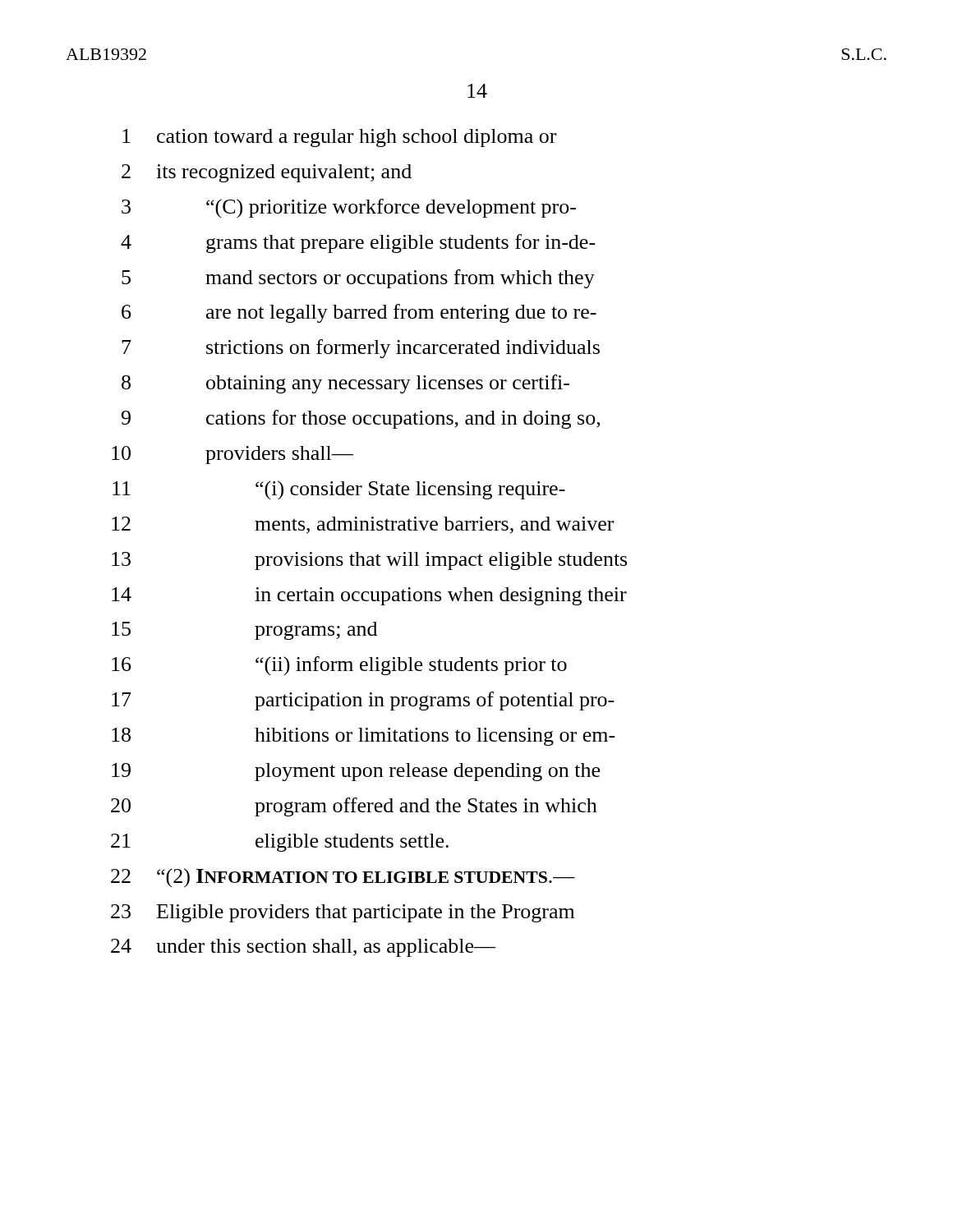
Task: Locate the list item that says "11 “(i) consider"
Action: (476, 489)
